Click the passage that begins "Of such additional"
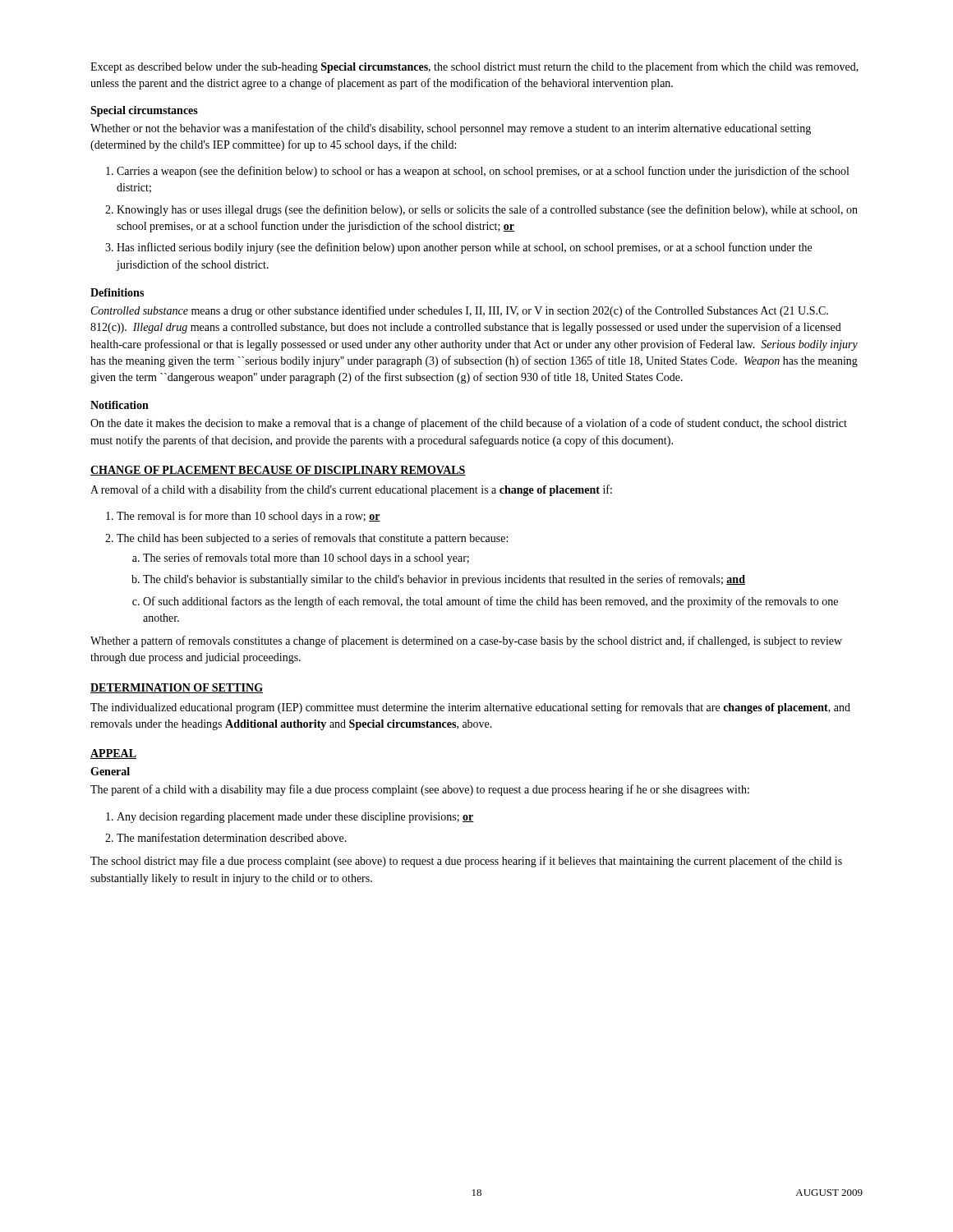Screen dimensions: 1232x953 pyautogui.click(x=491, y=610)
